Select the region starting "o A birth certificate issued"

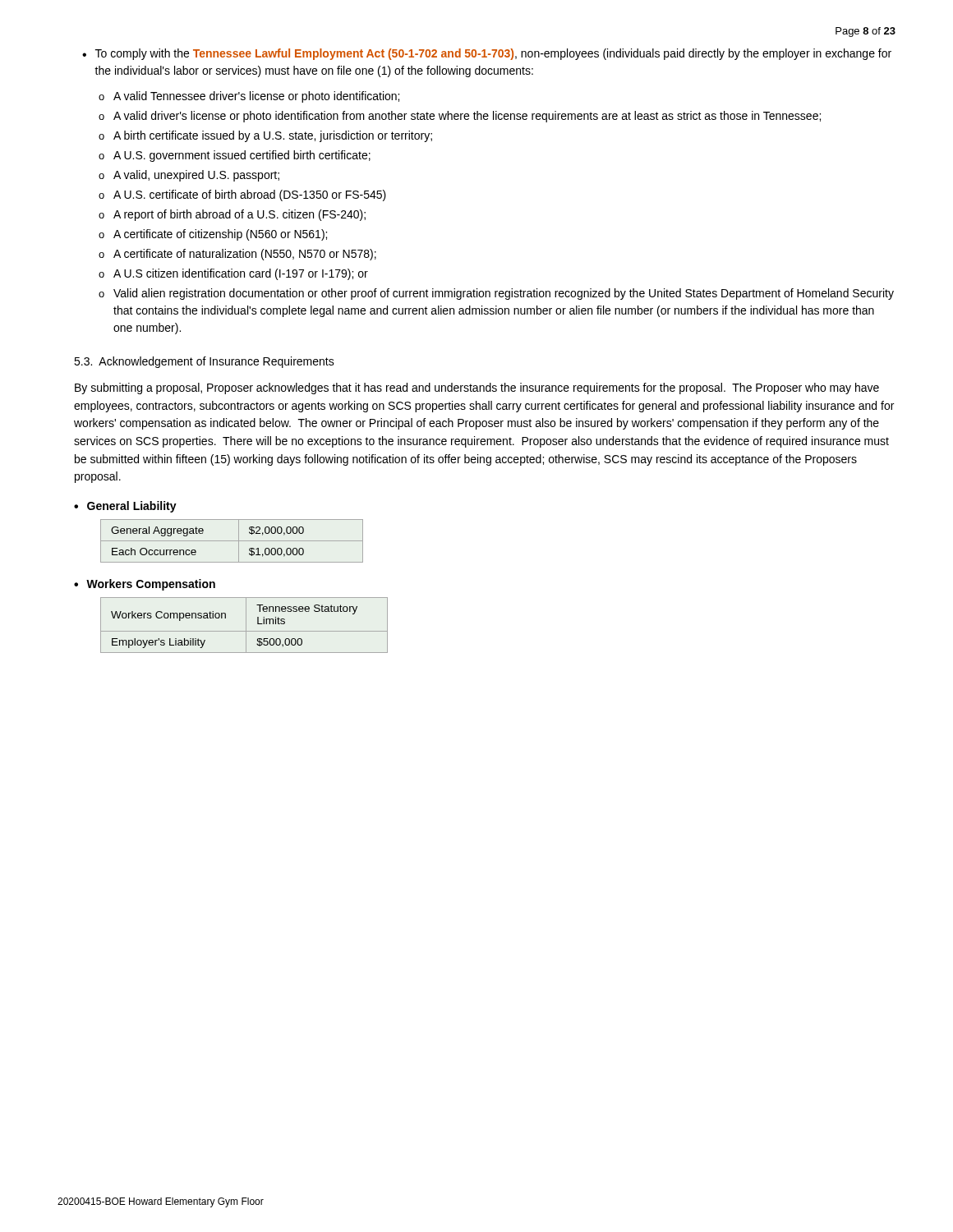point(266,136)
